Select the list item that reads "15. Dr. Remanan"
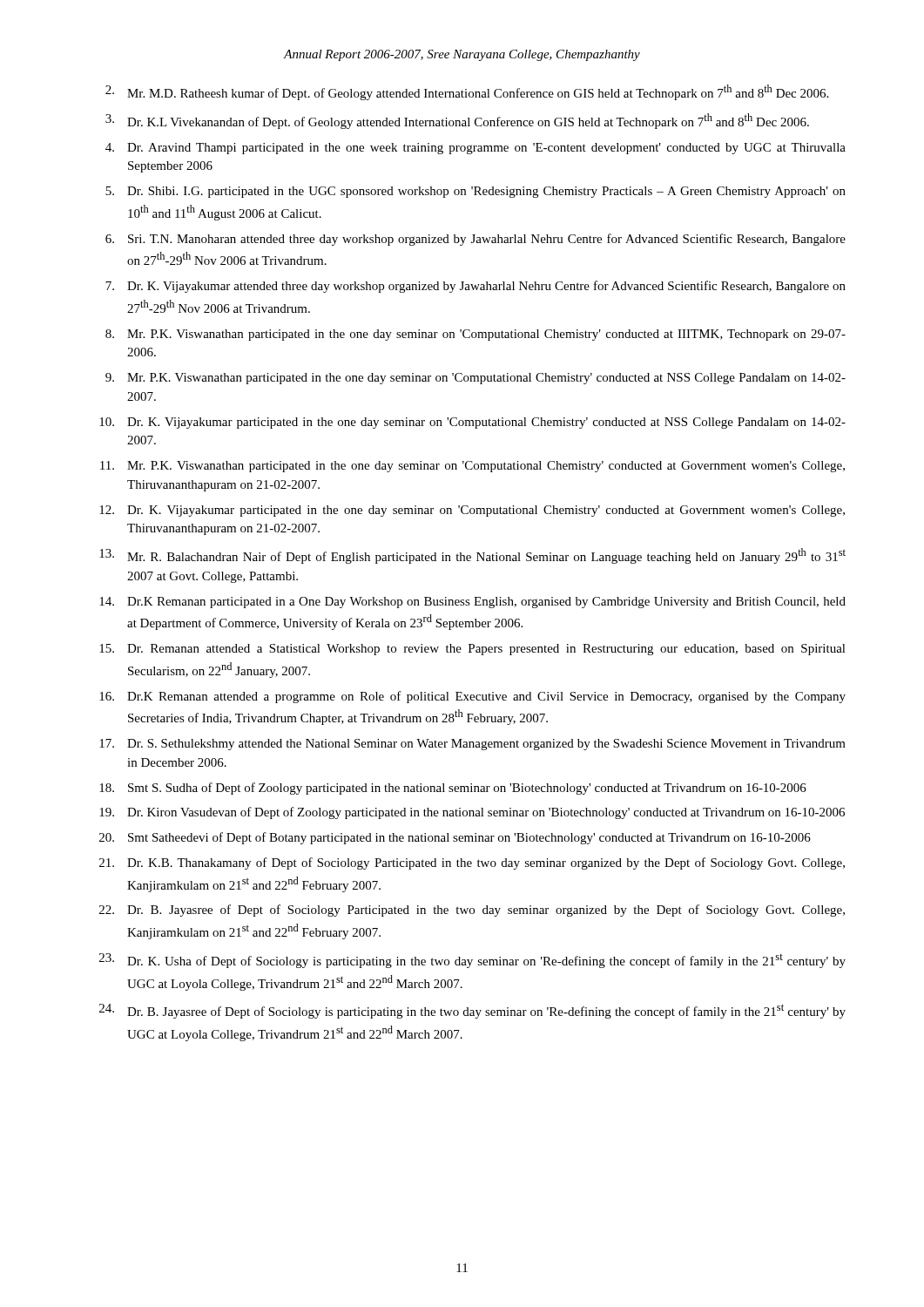 462,660
